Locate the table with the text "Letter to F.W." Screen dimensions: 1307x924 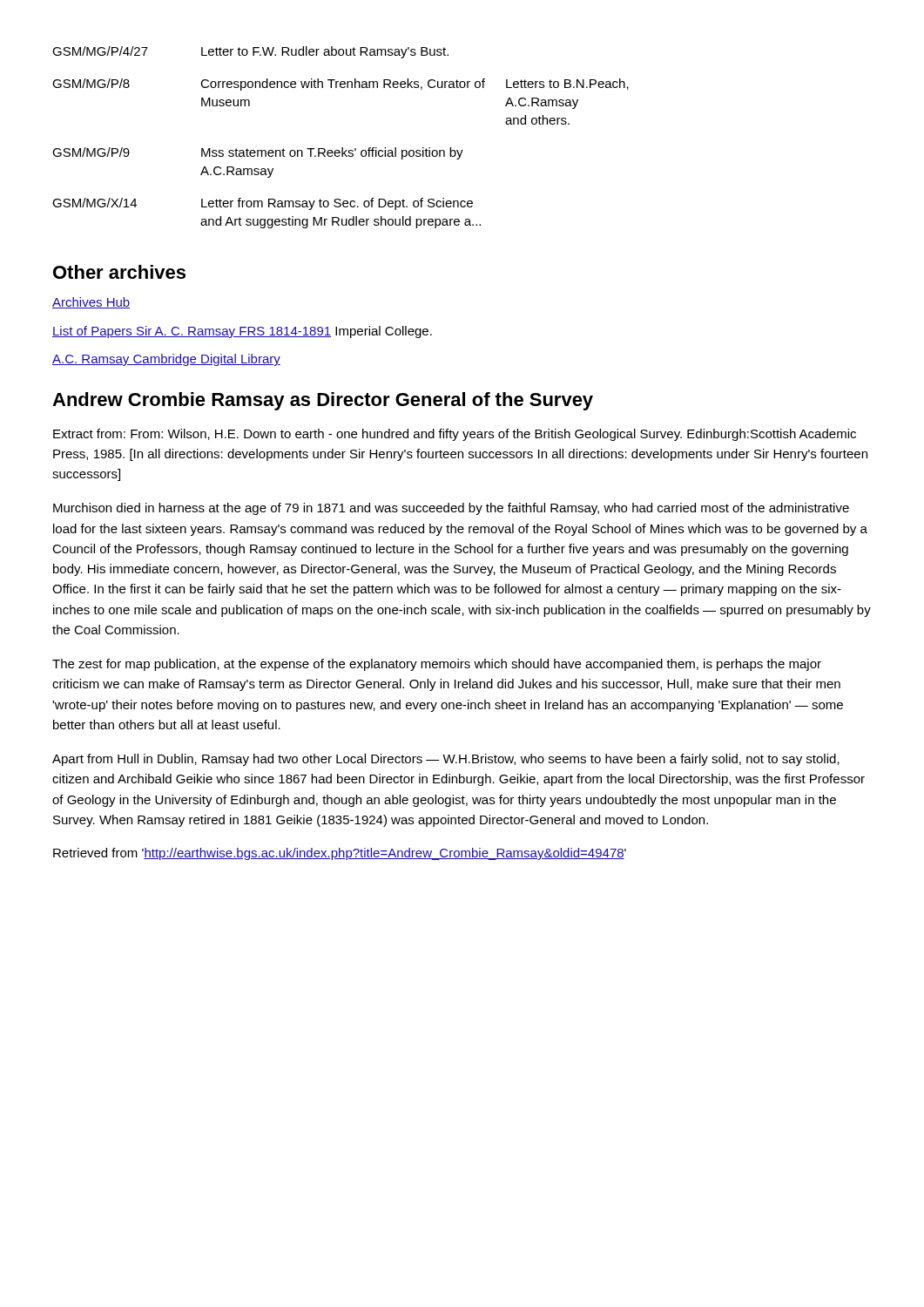462,136
